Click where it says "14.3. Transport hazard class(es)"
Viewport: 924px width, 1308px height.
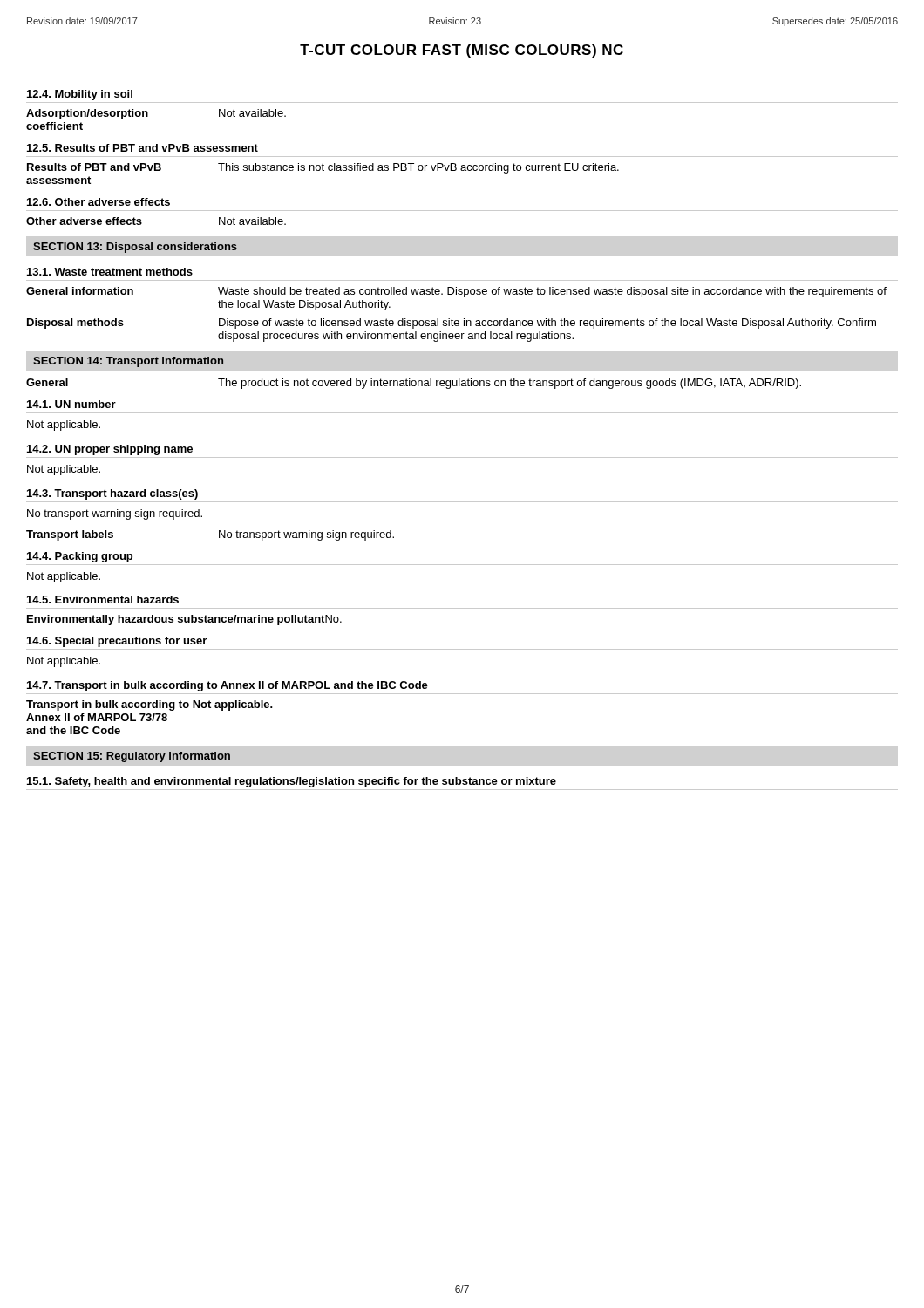click(x=112, y=493)
